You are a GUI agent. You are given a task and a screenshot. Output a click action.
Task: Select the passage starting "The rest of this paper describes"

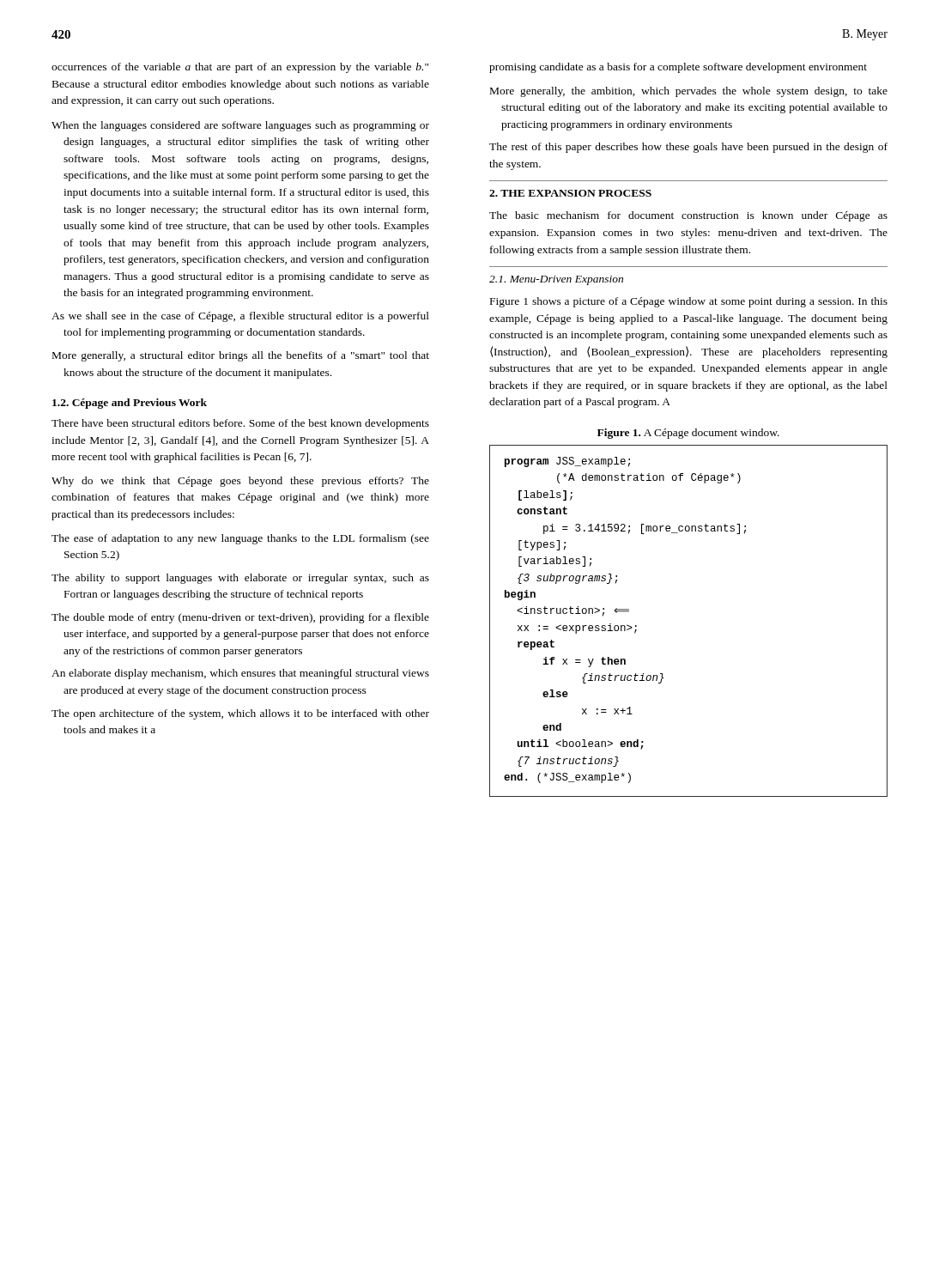(688, 155)
